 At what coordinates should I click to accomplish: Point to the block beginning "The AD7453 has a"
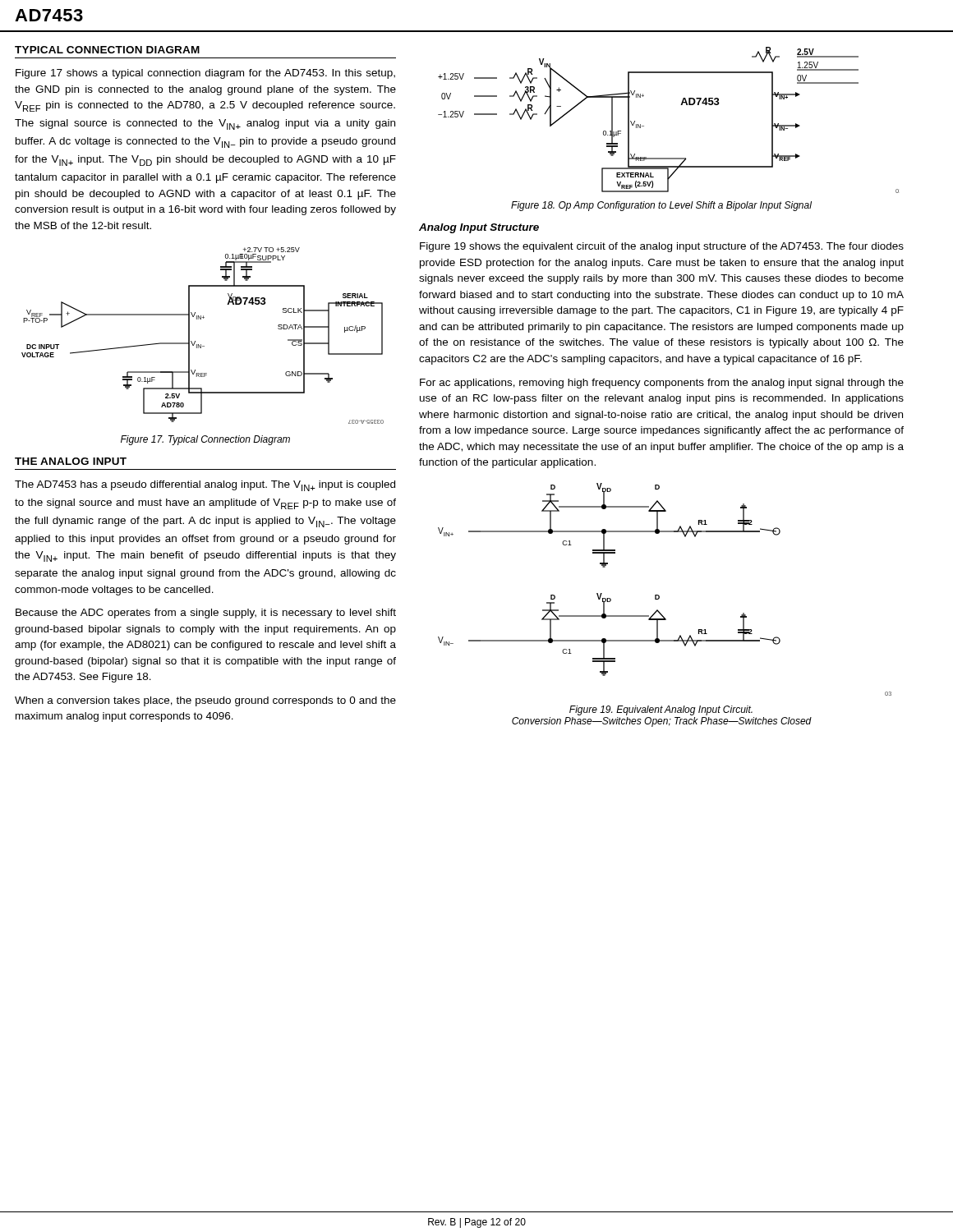[205, 601]
